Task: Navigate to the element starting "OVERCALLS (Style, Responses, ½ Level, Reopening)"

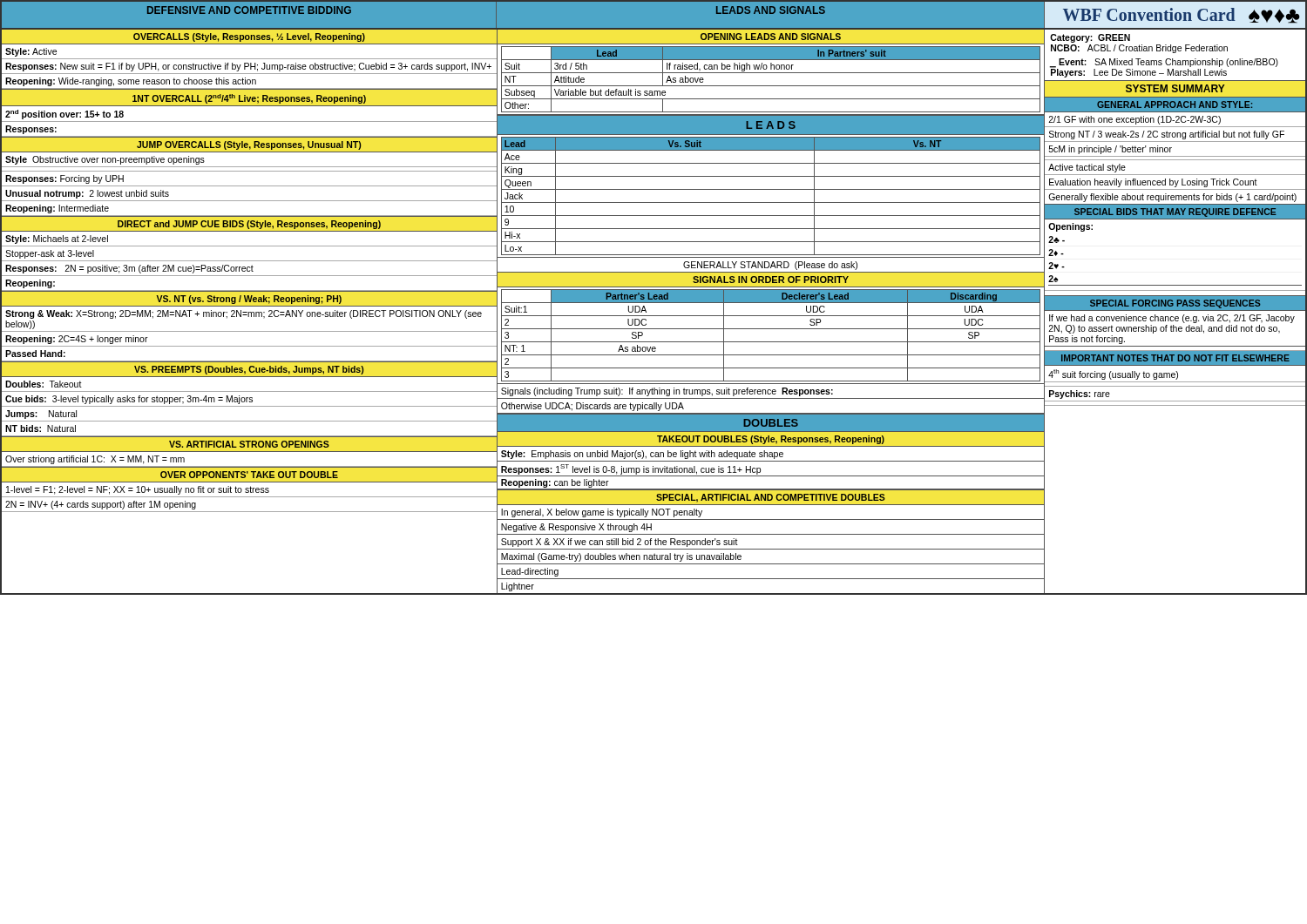Action: coord(249,37)
